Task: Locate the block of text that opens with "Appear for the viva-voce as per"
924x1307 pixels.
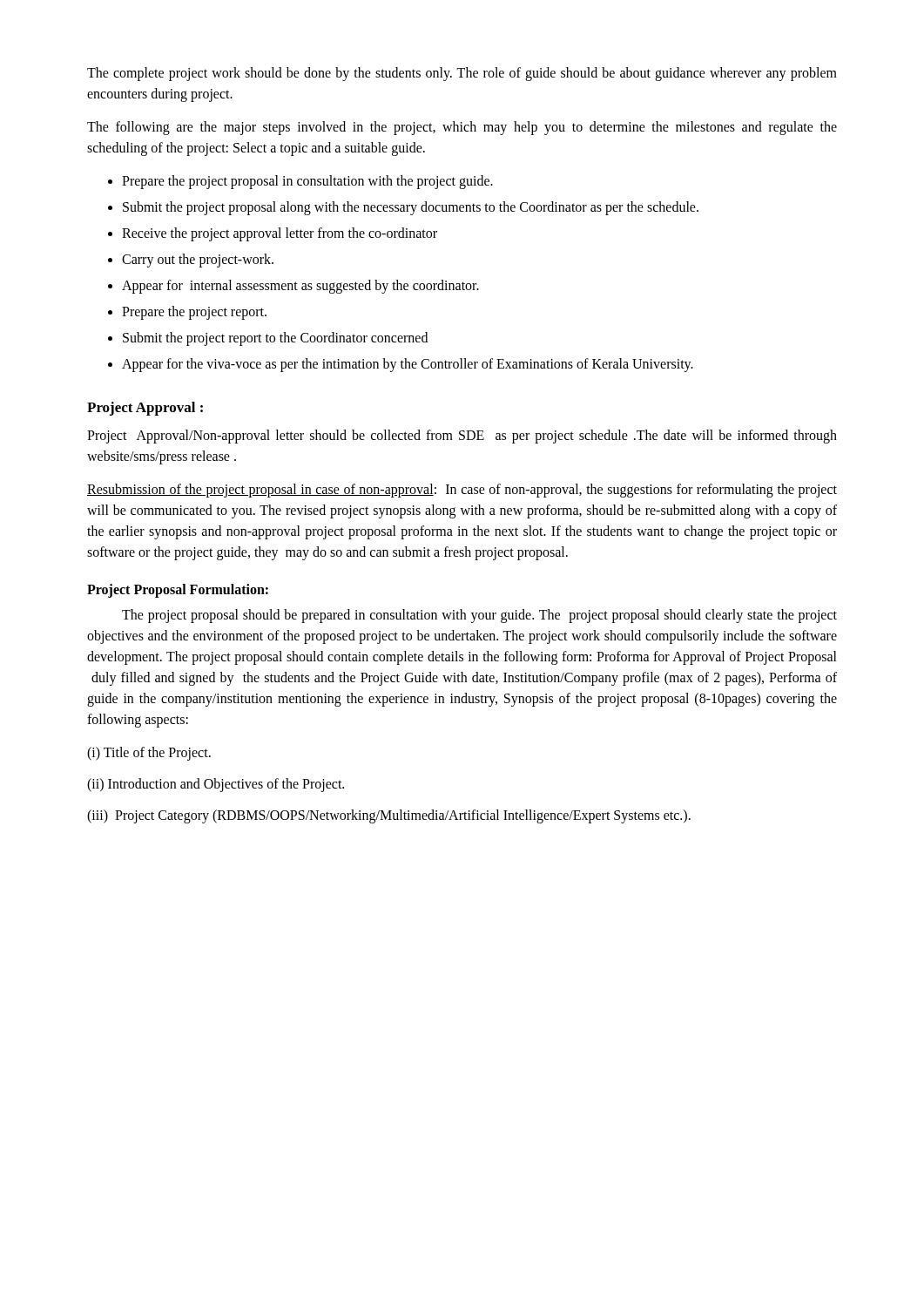Action: point(408,364)
